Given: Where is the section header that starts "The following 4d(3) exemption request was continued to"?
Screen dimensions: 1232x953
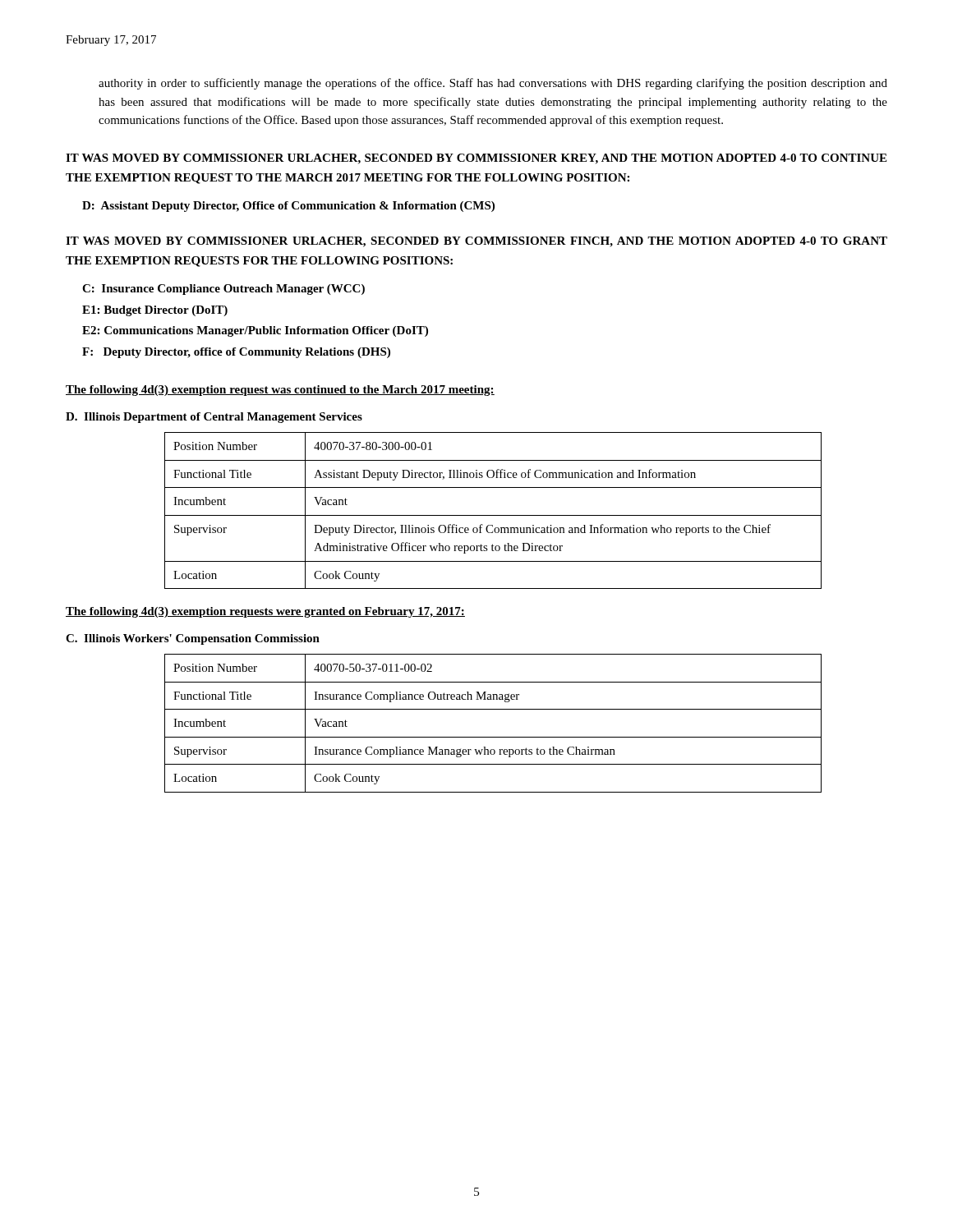Looking at the screenshot, I should pyautogui.click(x=280, y=389).
